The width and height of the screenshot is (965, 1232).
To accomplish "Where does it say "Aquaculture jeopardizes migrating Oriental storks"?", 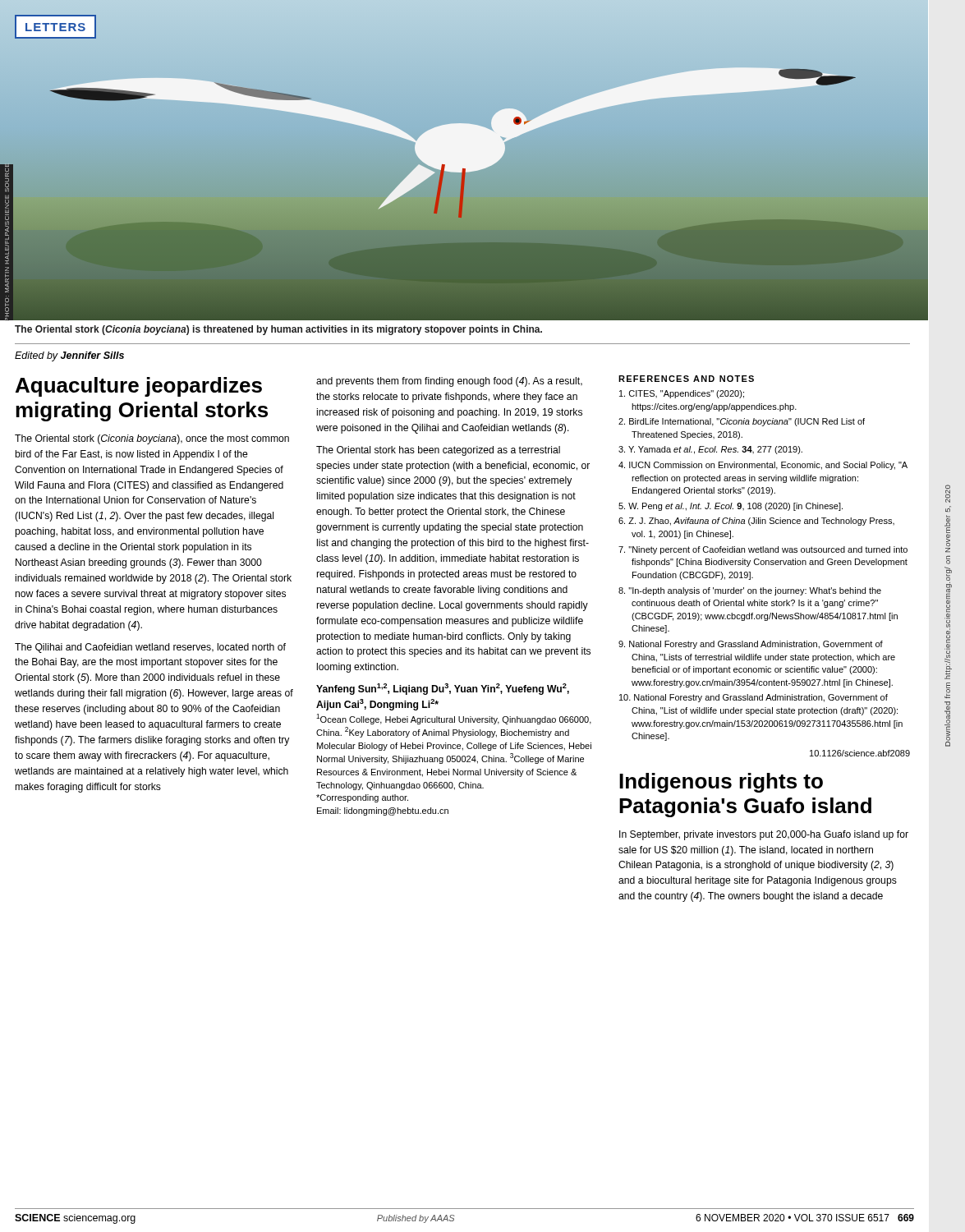I will coord(142,398).
